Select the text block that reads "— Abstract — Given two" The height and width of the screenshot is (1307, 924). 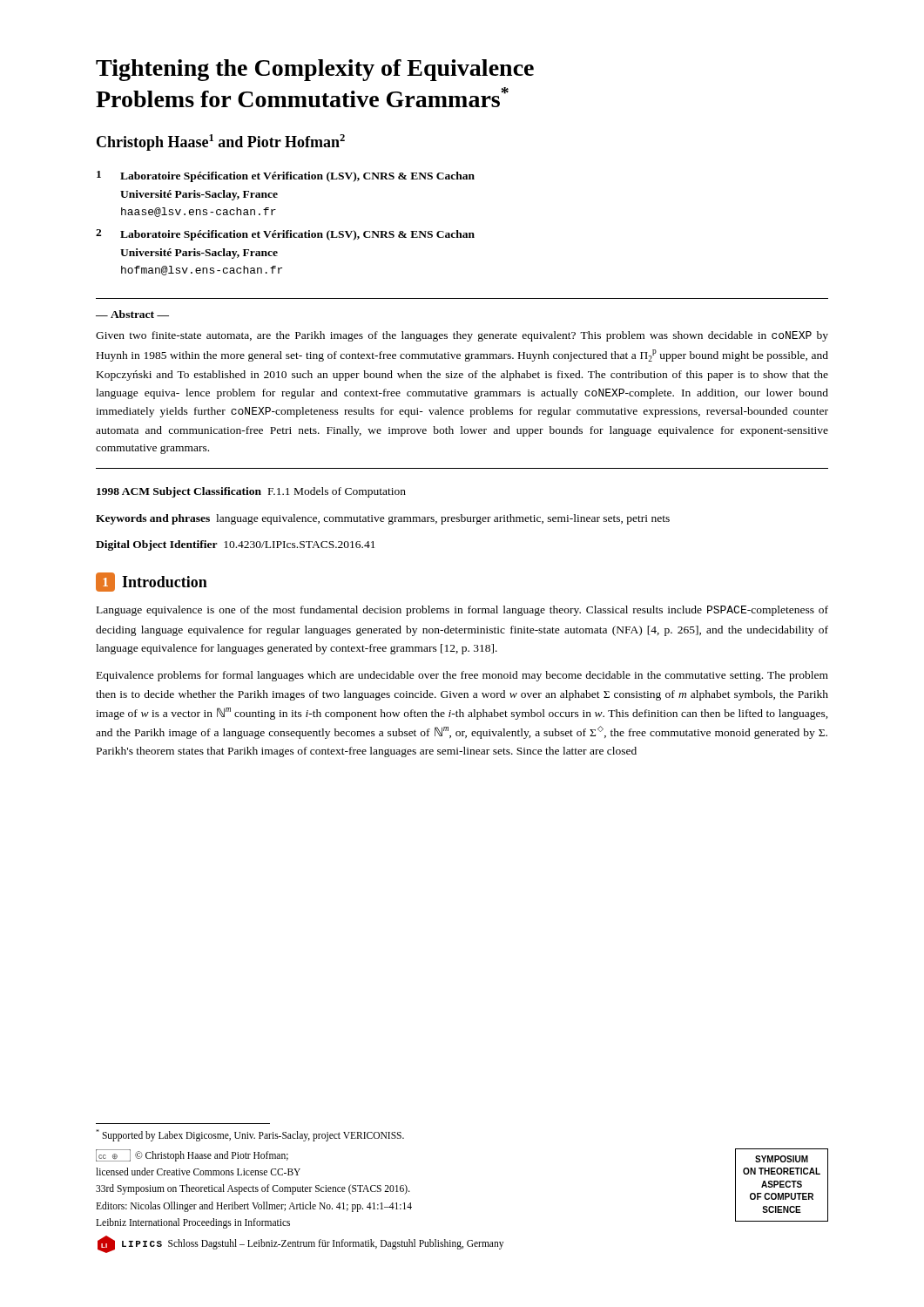pos(462,383)
